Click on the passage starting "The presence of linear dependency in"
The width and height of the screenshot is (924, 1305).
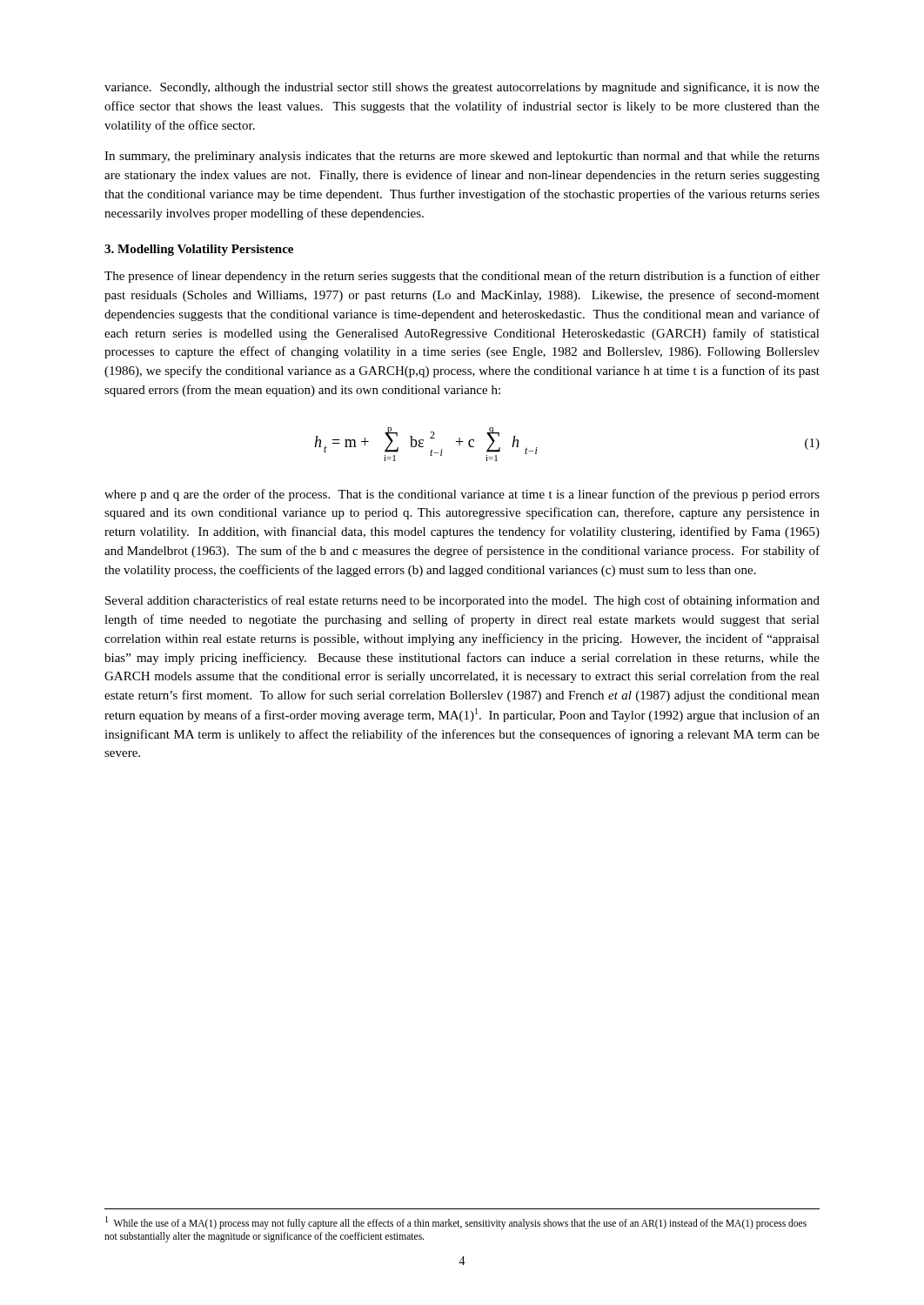(462, 333)
